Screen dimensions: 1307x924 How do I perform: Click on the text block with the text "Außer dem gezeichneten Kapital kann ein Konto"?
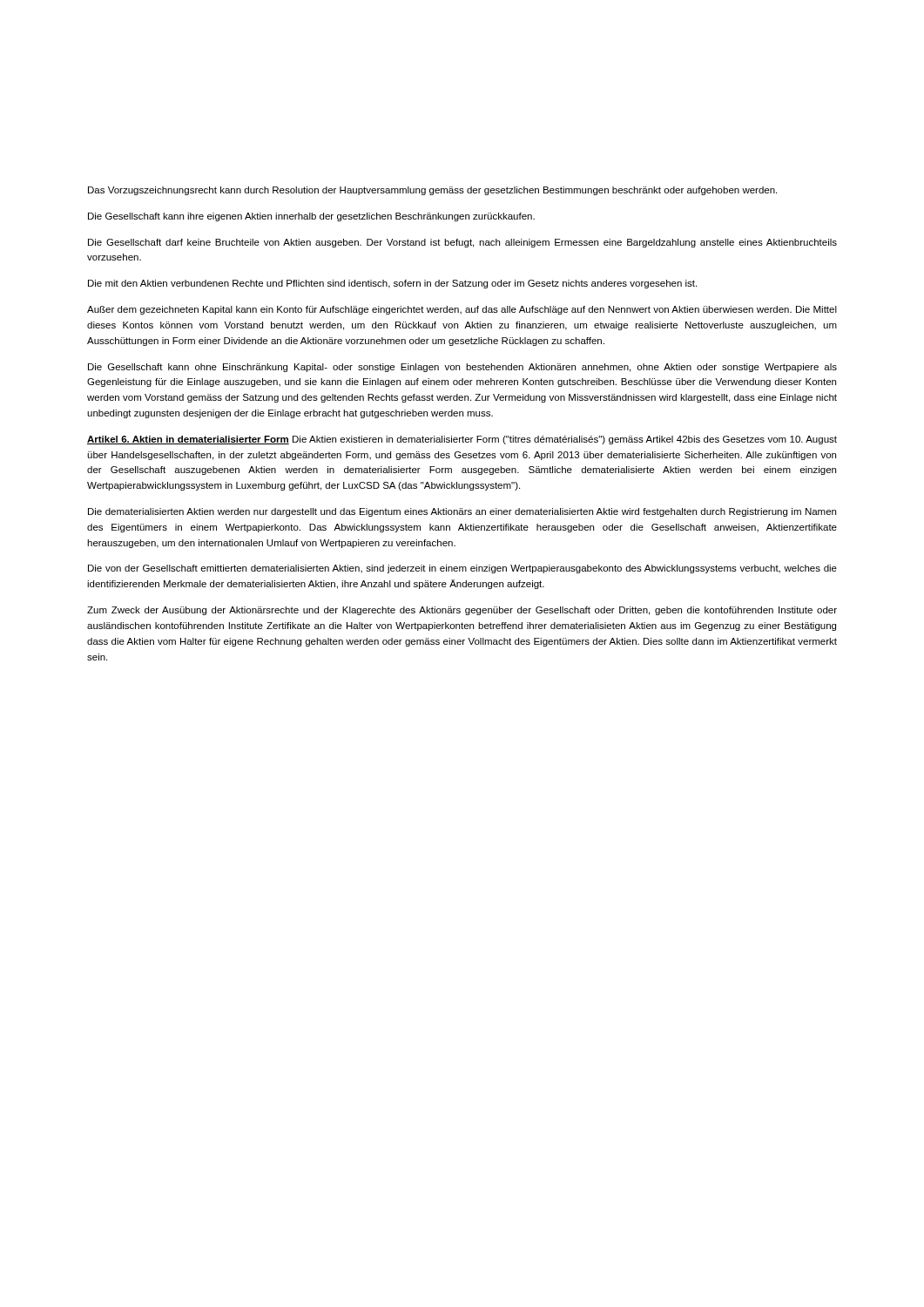click(x=462, y=325)
